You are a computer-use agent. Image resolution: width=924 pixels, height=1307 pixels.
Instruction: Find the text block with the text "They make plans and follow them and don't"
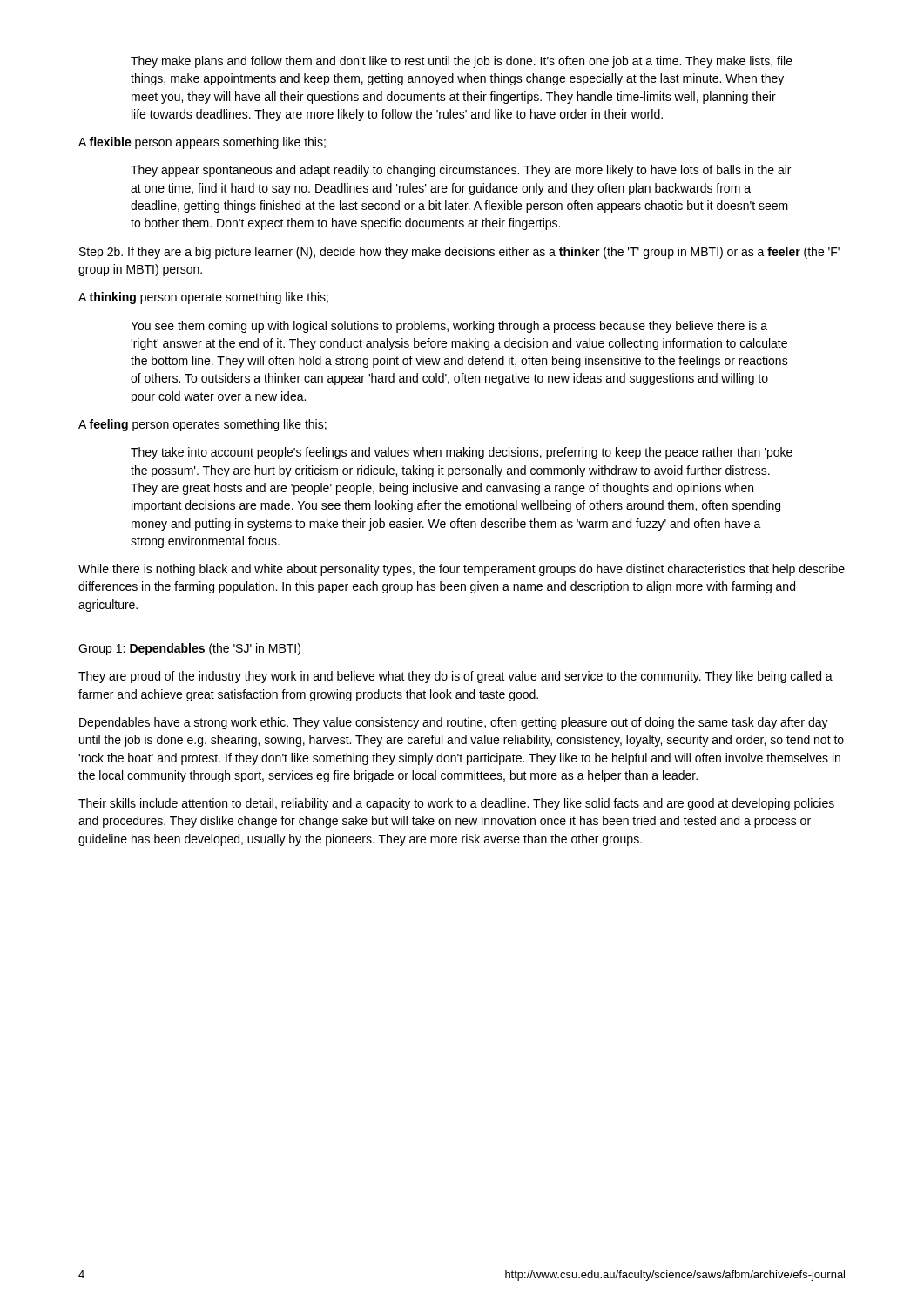point(462,88)
